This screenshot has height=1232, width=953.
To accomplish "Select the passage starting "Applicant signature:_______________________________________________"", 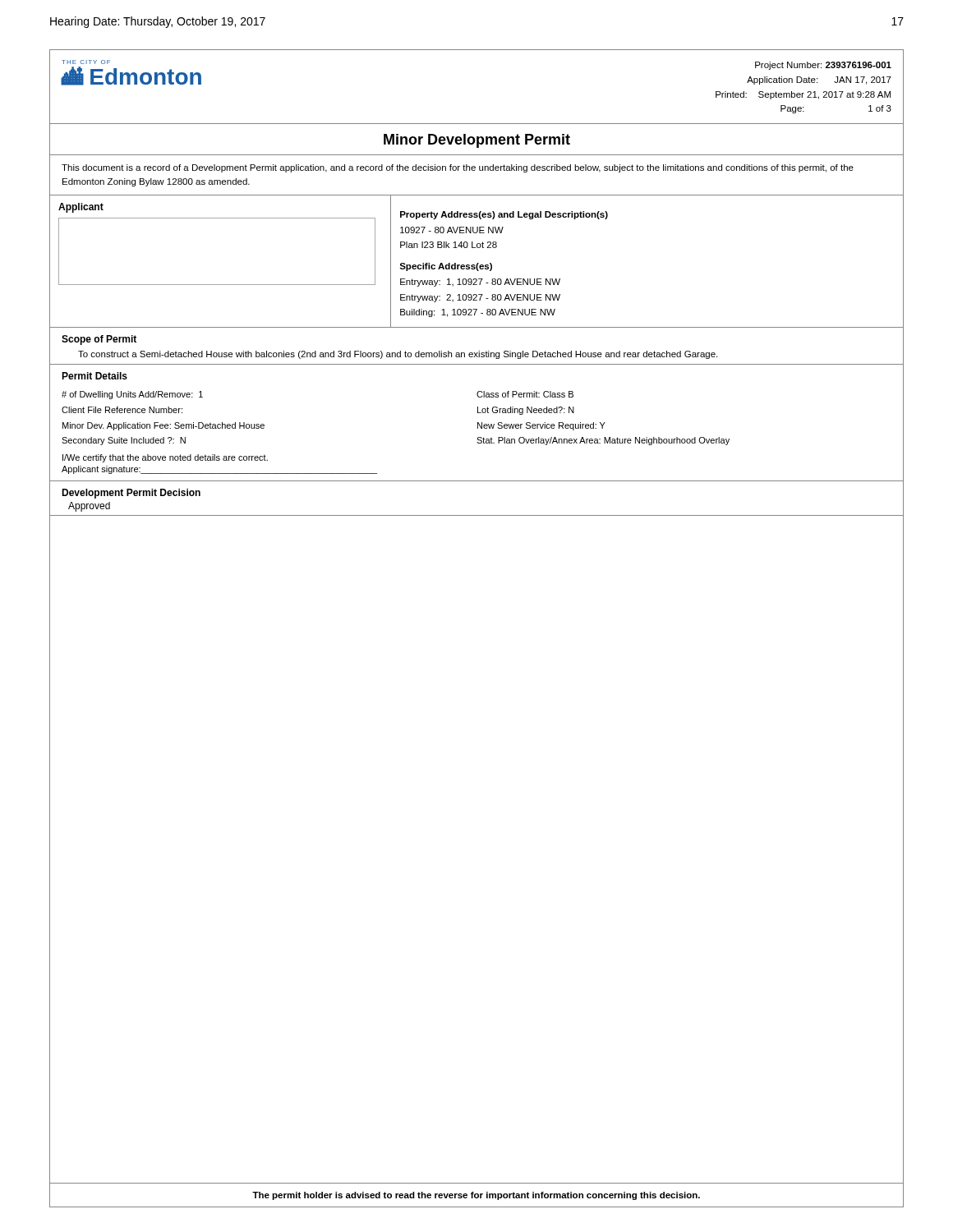I will pos(219,469).
